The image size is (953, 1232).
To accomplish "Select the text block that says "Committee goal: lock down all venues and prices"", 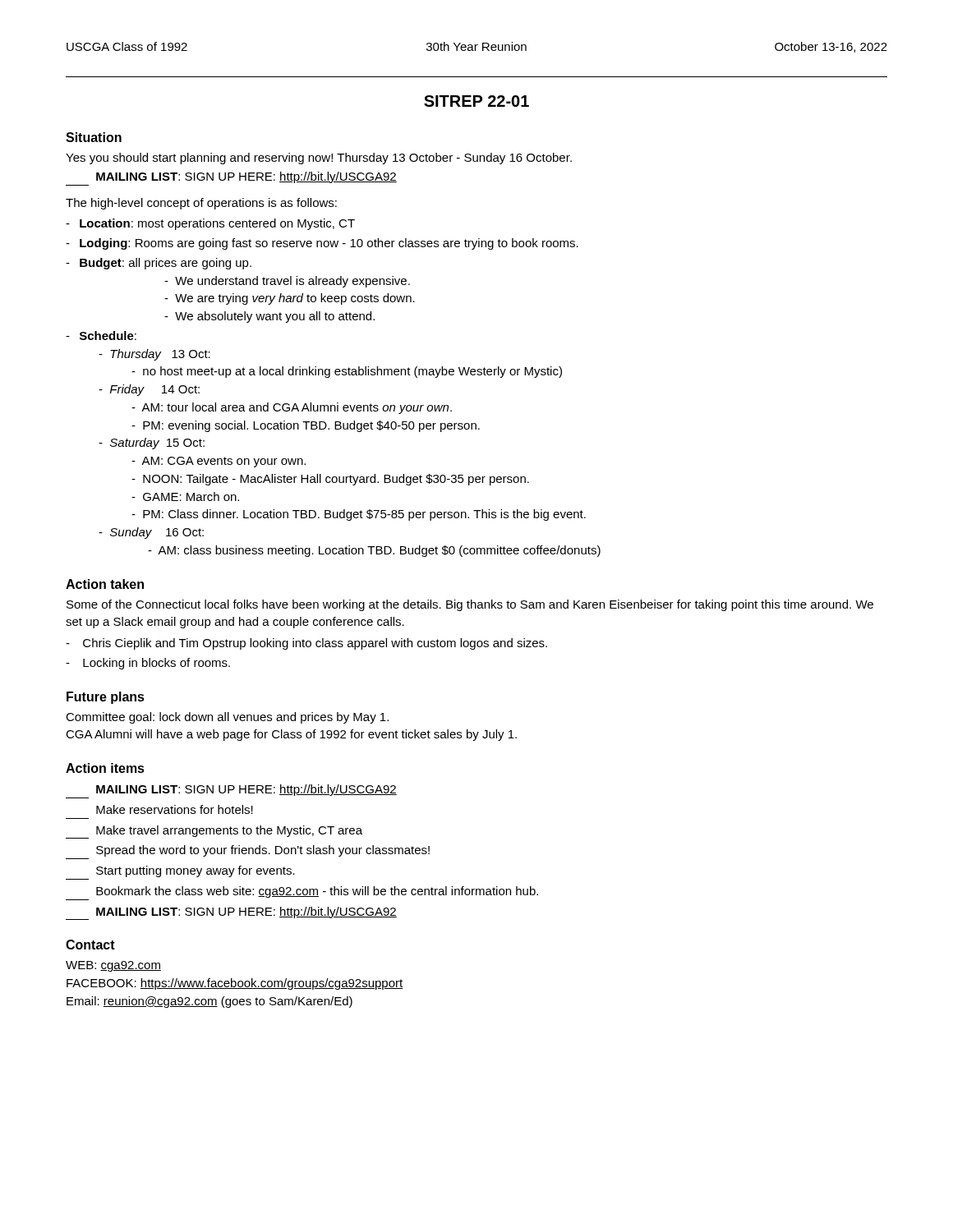I will click(292, 725).
